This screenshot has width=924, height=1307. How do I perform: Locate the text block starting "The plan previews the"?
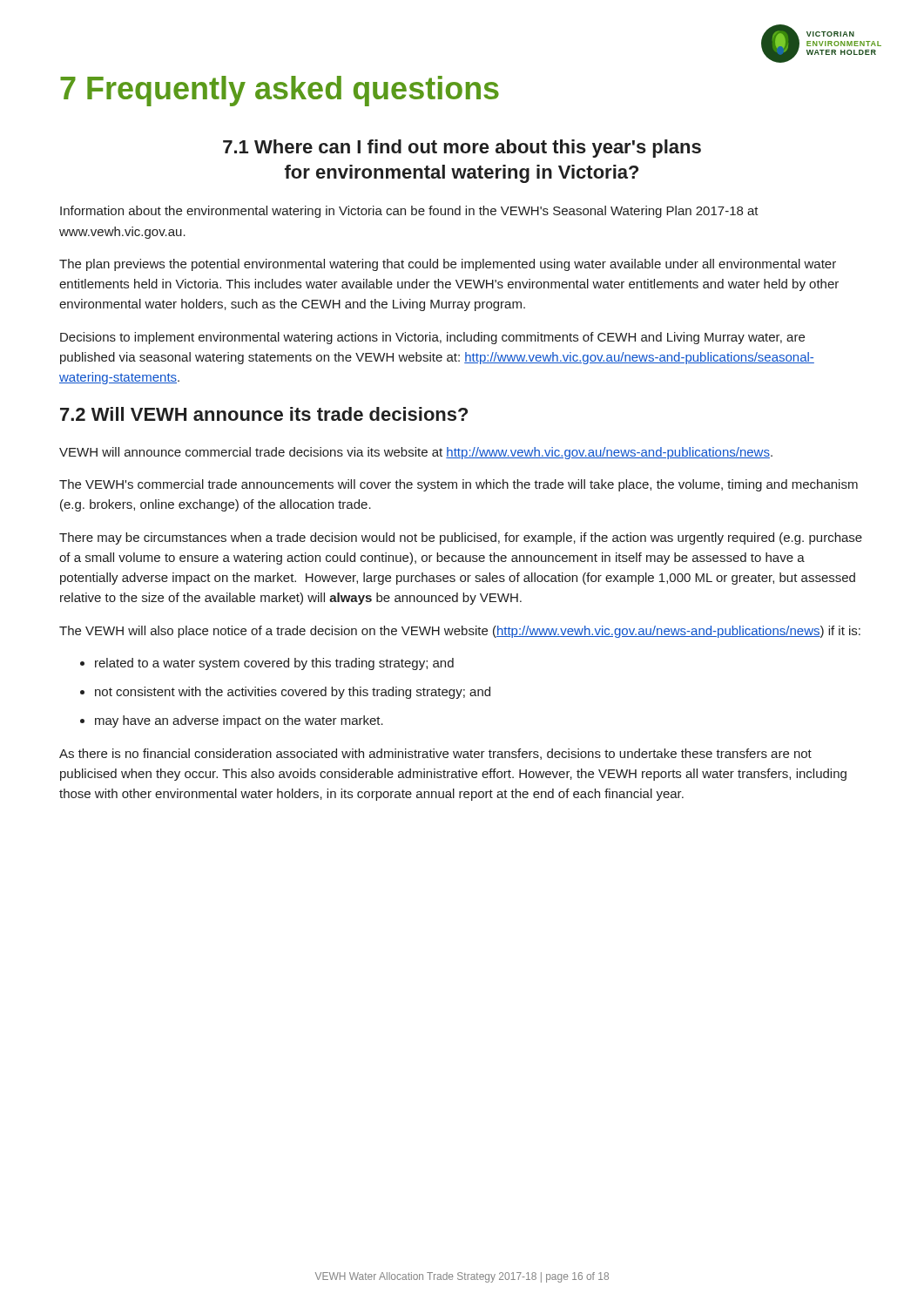[x=462, y=284]
